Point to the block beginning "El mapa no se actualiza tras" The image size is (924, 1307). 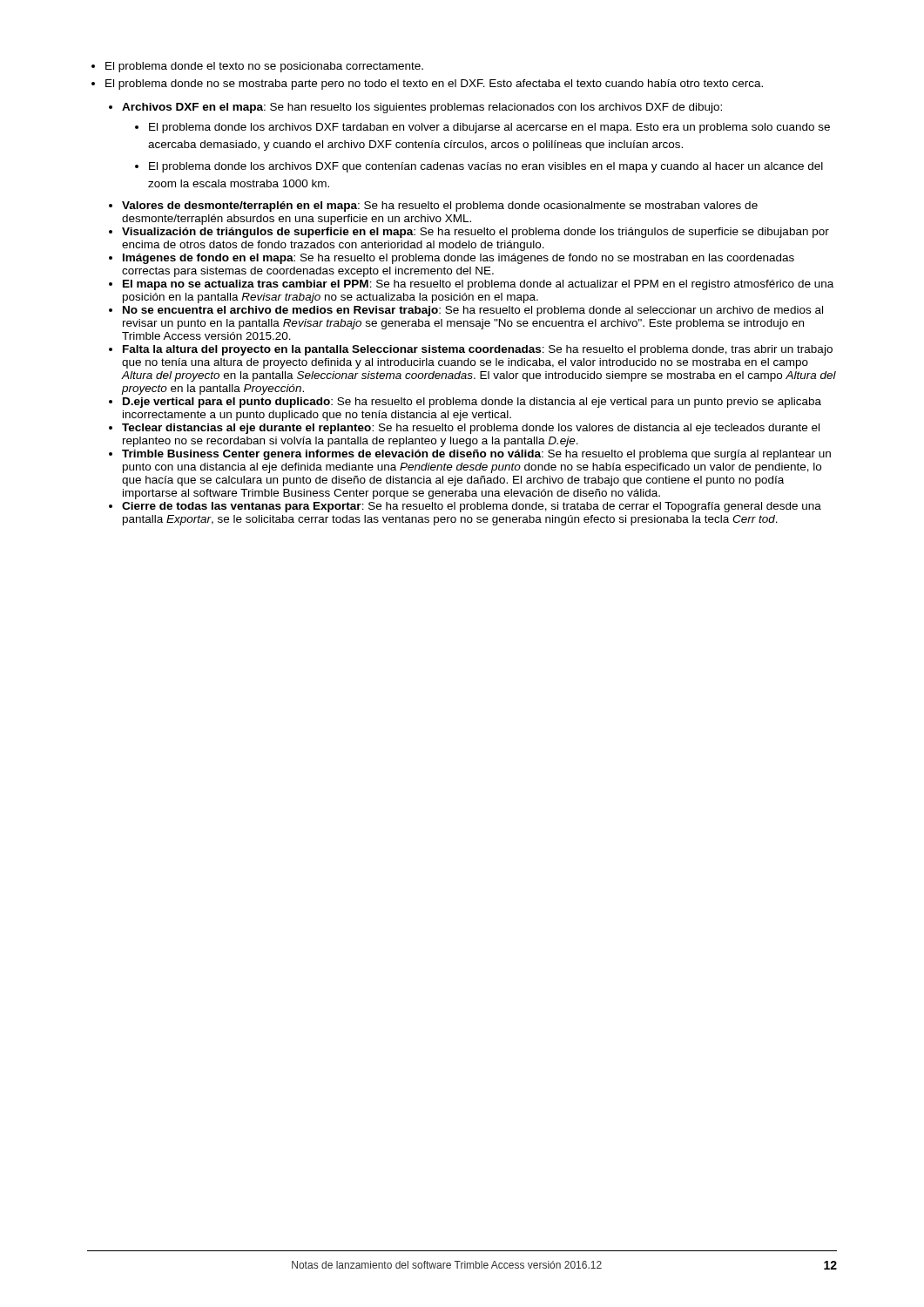tap(479, 290)
